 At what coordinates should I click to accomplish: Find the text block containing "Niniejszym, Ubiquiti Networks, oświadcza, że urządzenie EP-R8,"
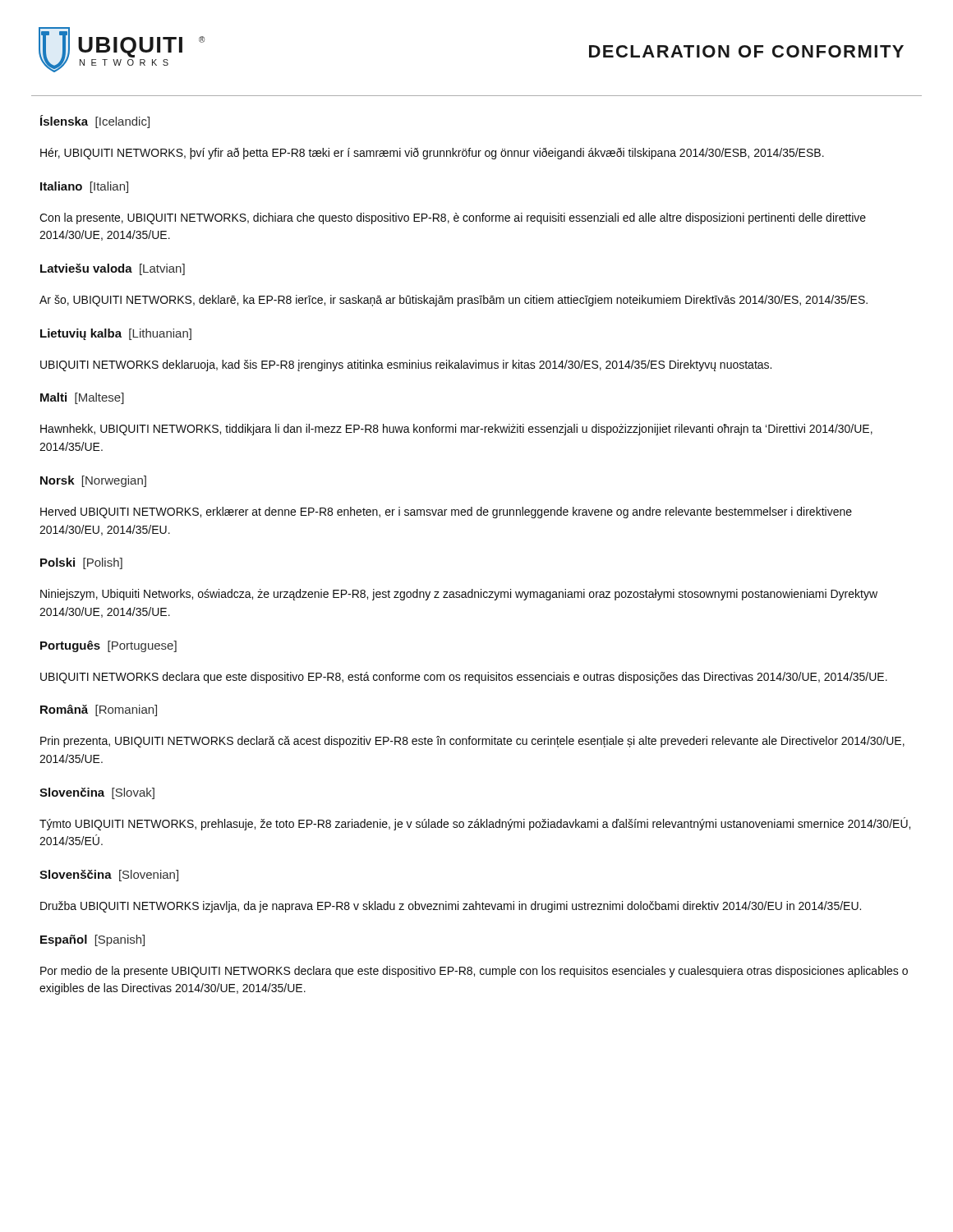point(476,604)
